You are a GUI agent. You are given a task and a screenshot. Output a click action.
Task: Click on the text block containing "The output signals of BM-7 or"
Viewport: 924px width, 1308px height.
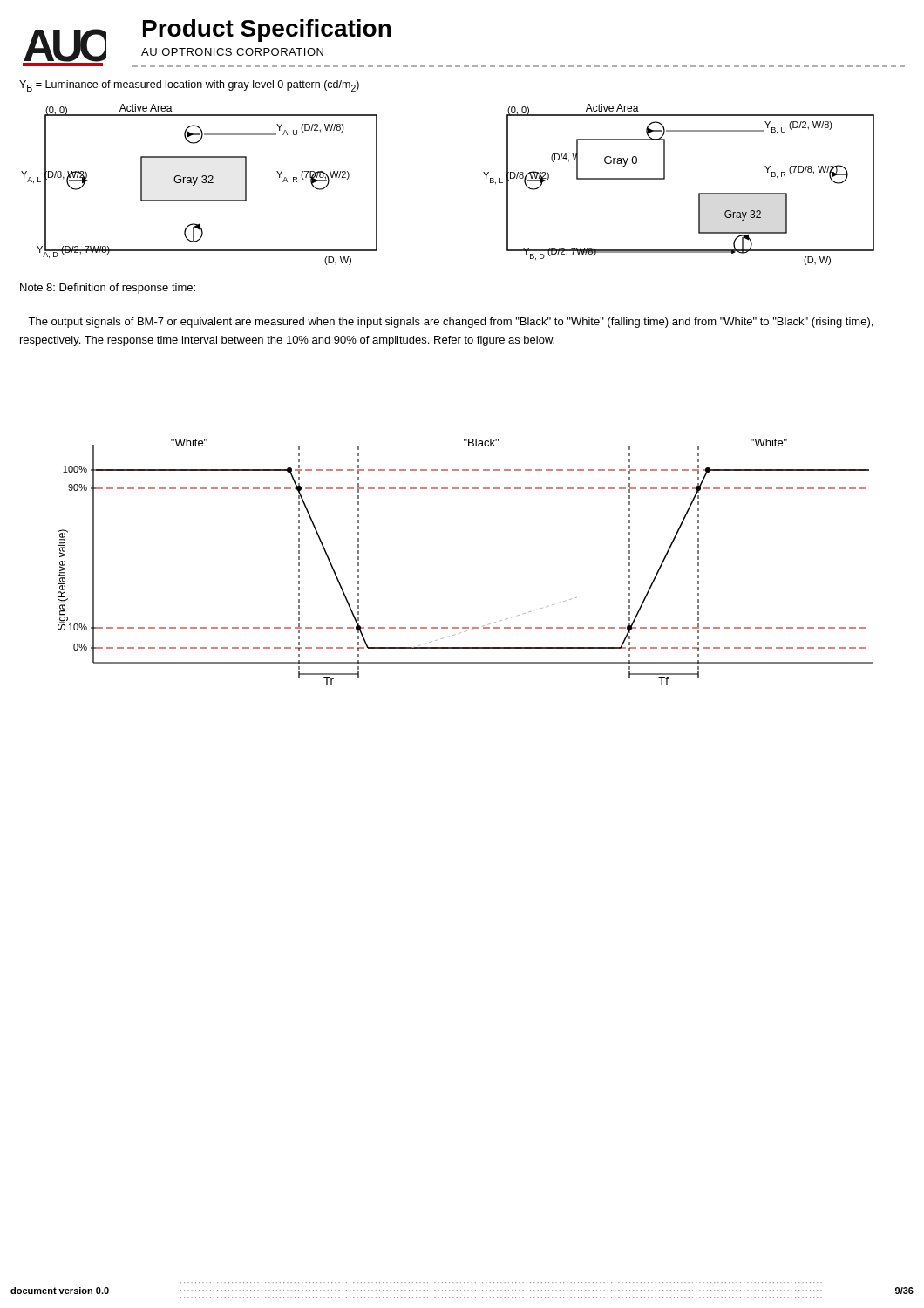click(x=446, y=331)
